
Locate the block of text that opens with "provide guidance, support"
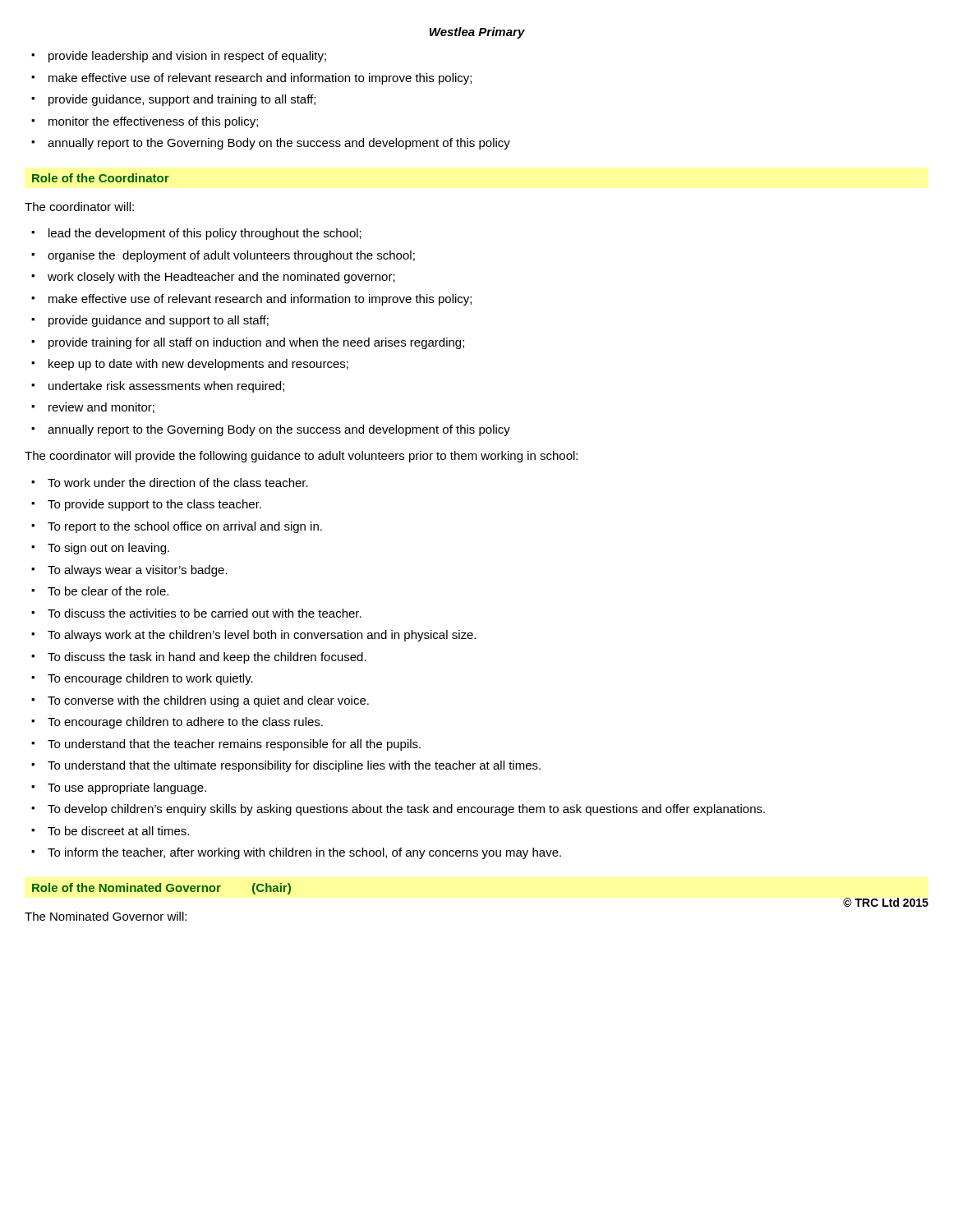click(173, 100)
